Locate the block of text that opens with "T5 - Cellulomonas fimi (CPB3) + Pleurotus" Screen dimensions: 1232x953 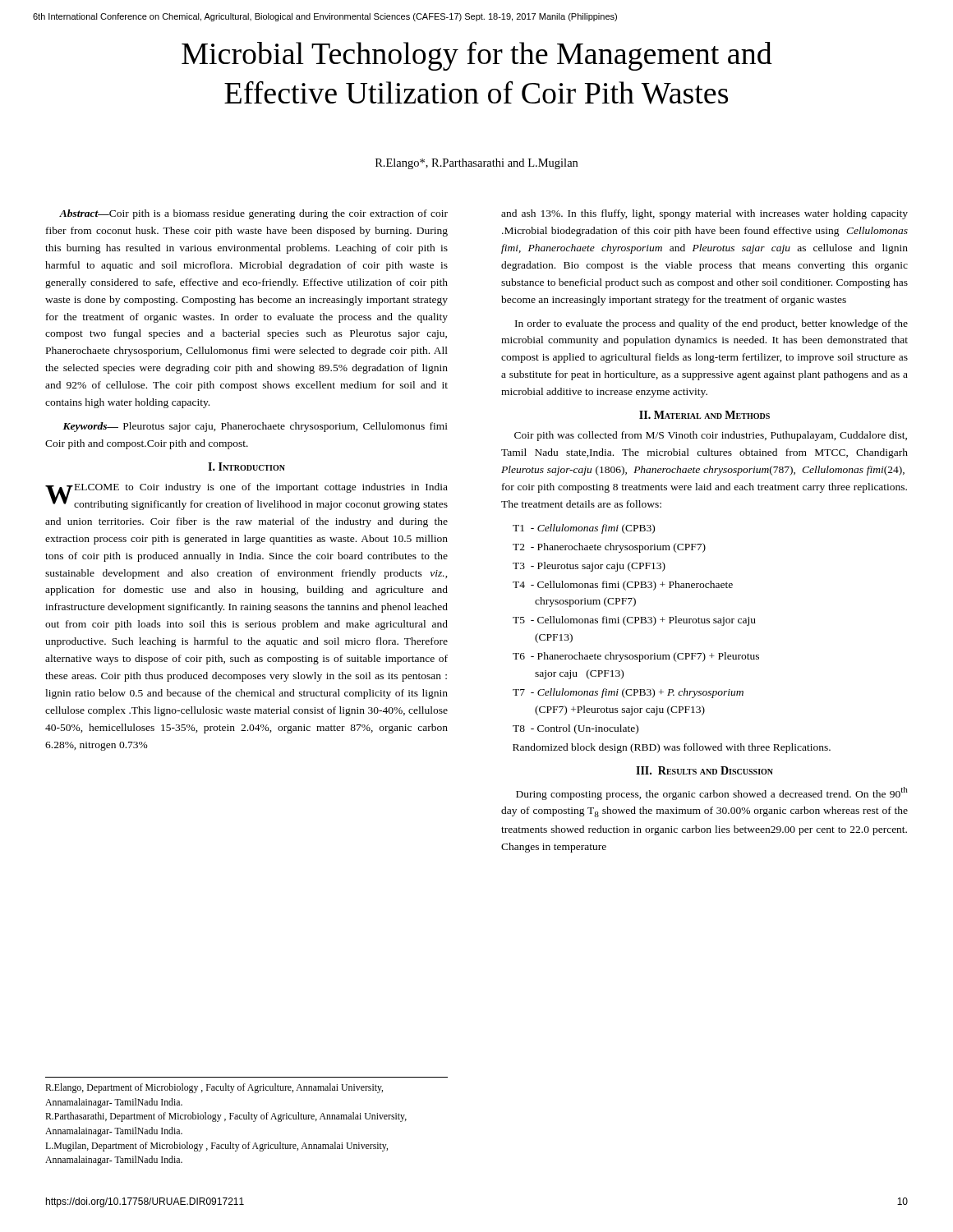click(x=634, y=629)
